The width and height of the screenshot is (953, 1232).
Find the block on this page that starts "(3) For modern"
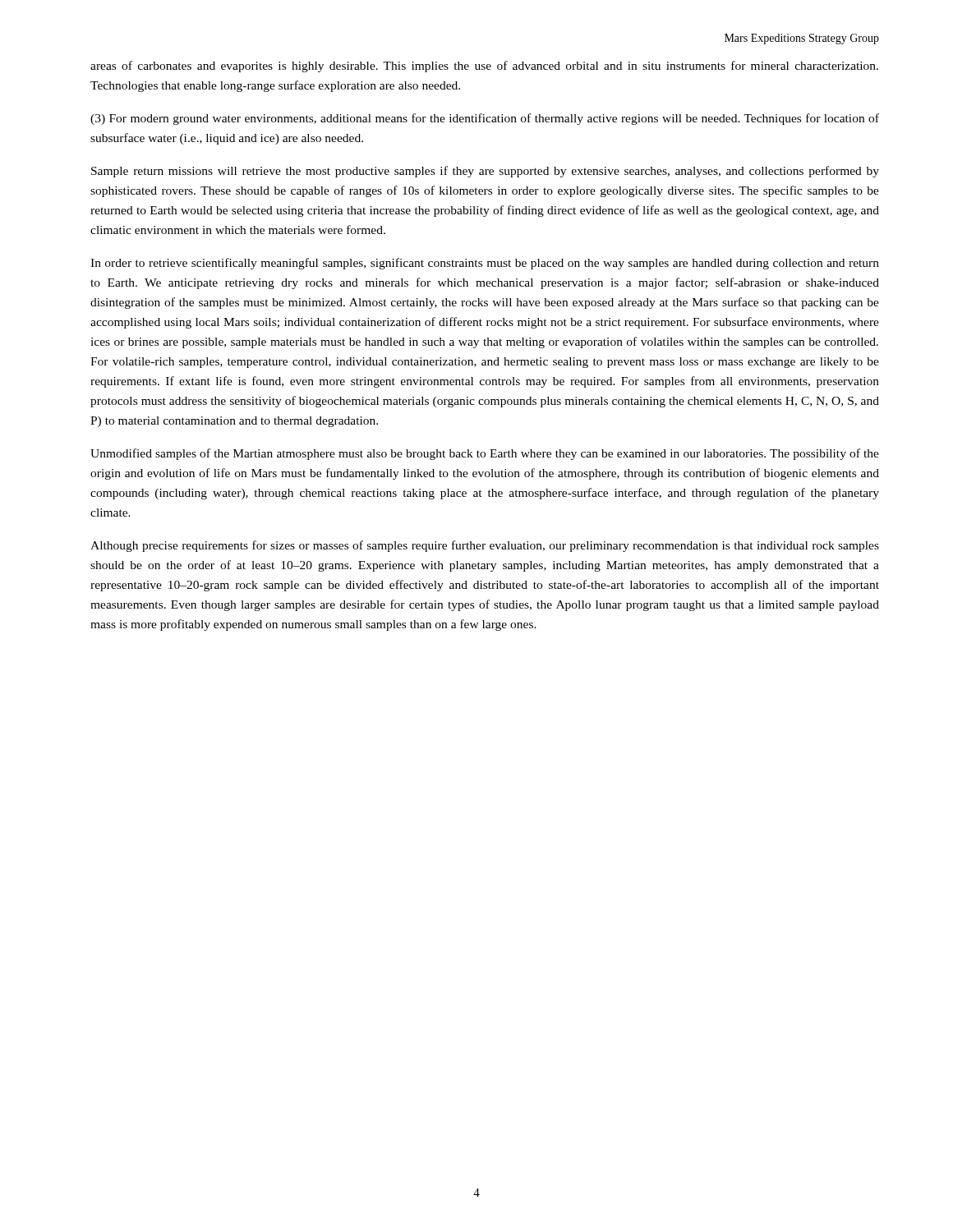click(x=485, y=128)
